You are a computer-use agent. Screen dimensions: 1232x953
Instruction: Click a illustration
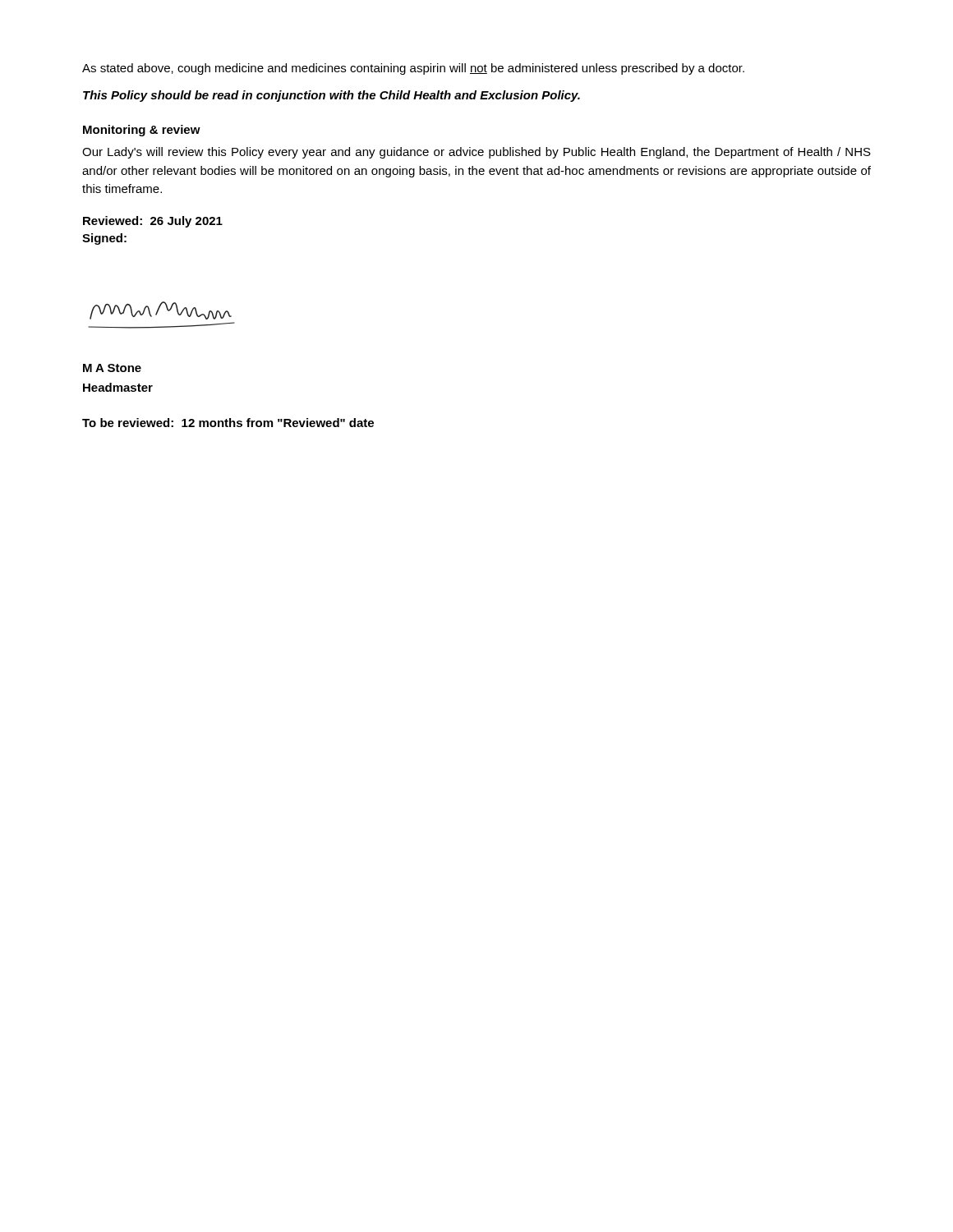click(x=476, y=306)
